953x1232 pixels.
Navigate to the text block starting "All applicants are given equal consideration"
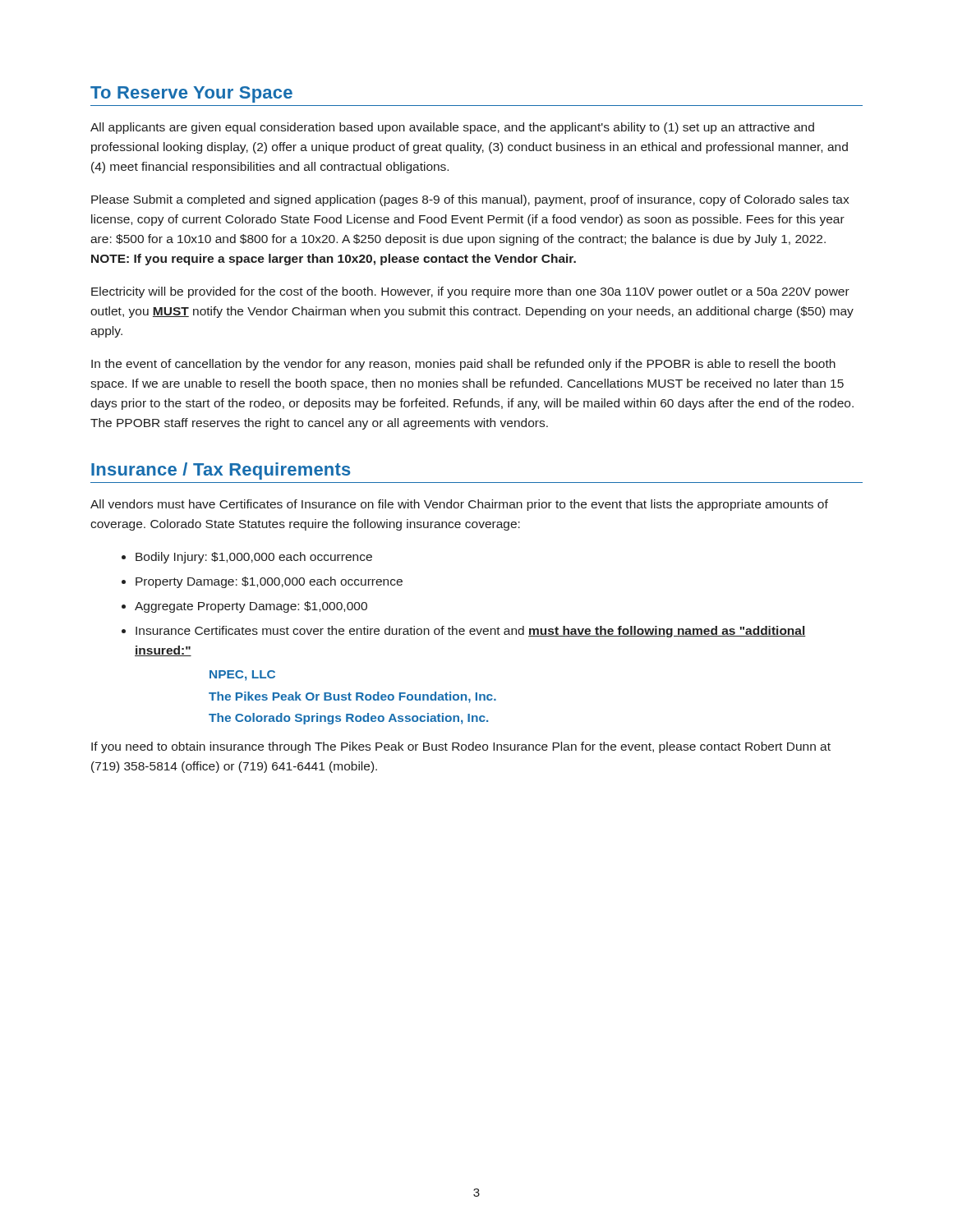pos(469,147)
